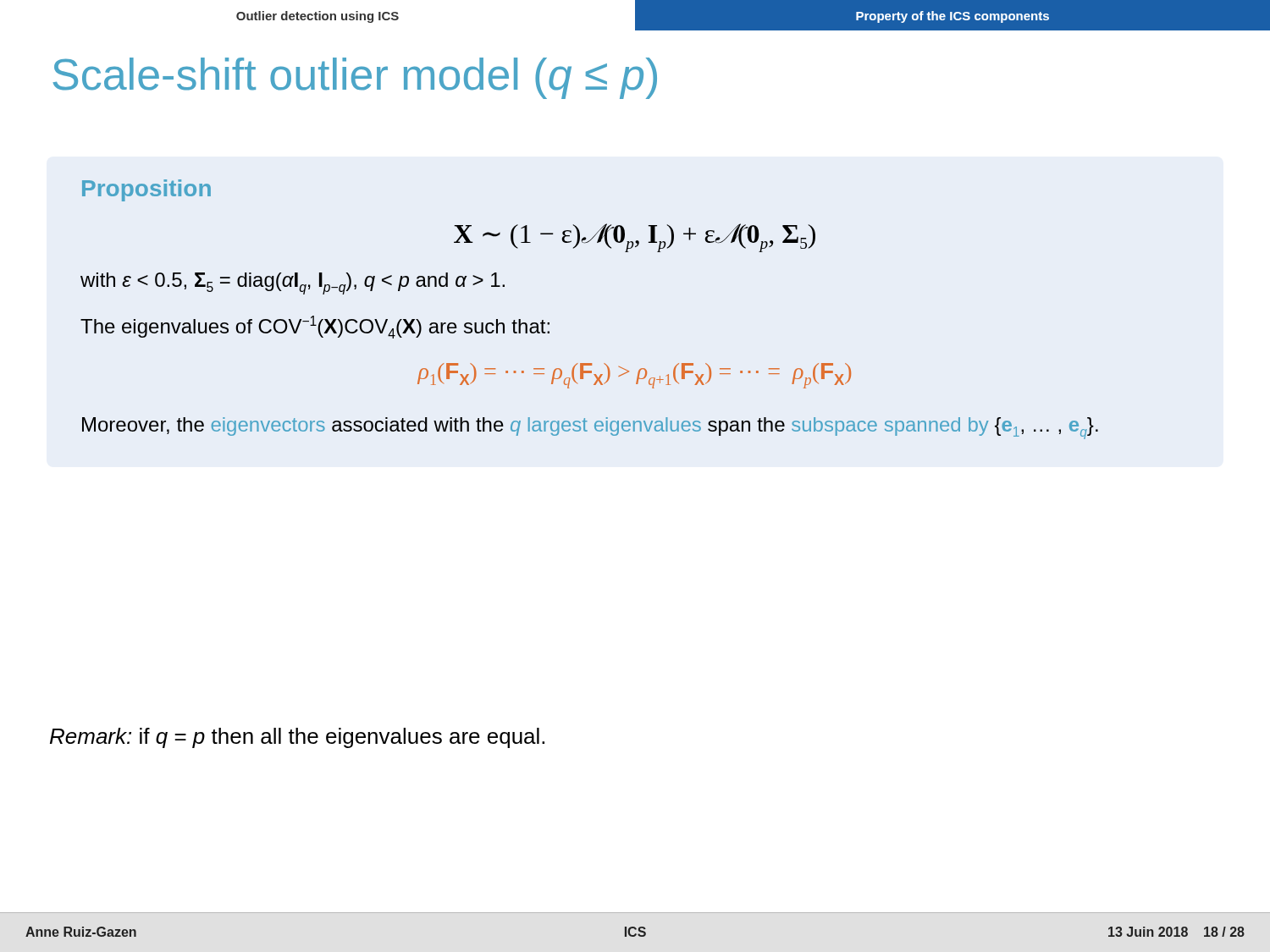
Task: Find the section header containing "Proposition X ∼ (1 − ε)𝒩(0p, Ip) +"
Action: (x=146, y=190)
